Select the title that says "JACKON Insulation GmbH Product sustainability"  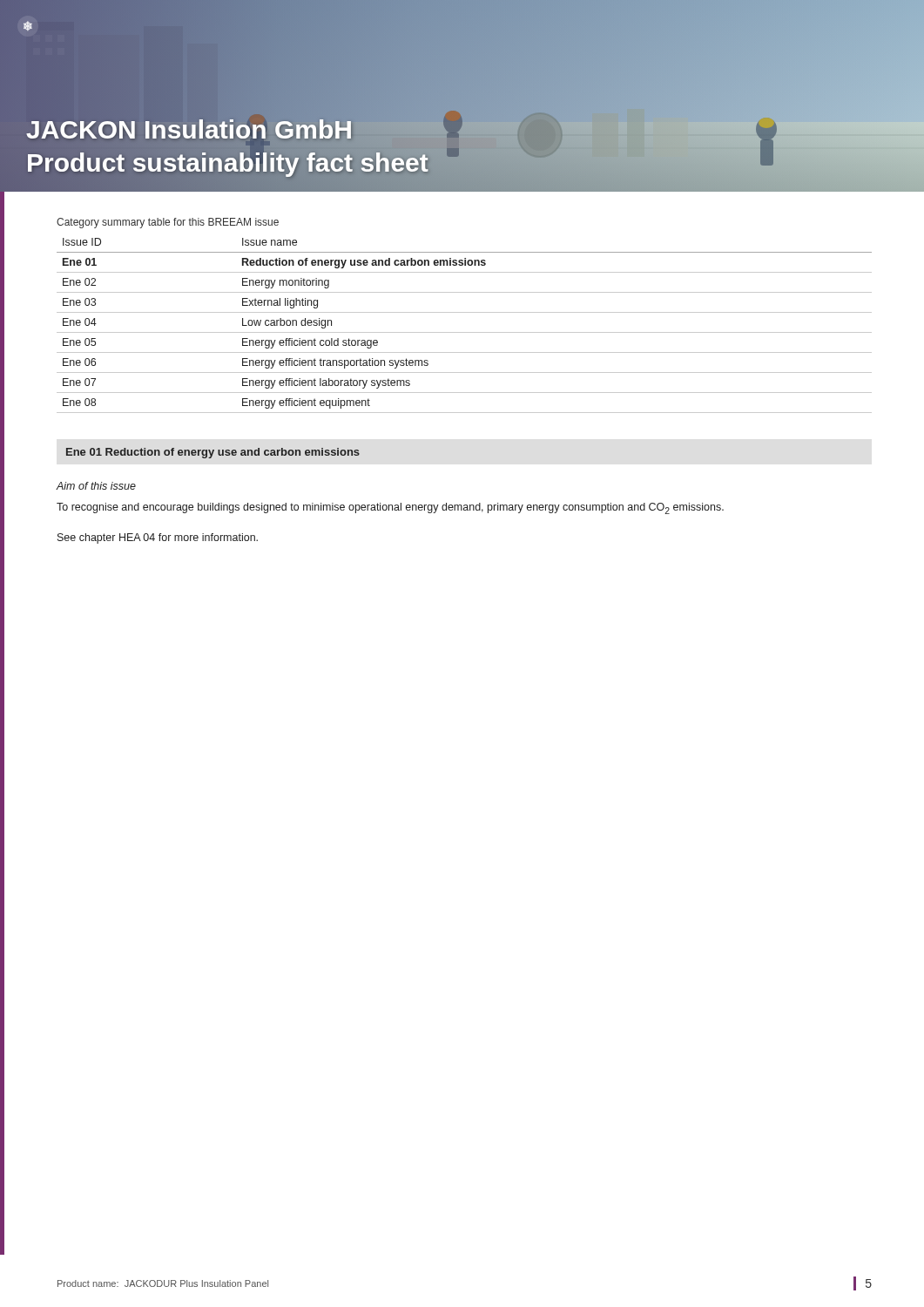pyautogui.click(x=227, y=146)
